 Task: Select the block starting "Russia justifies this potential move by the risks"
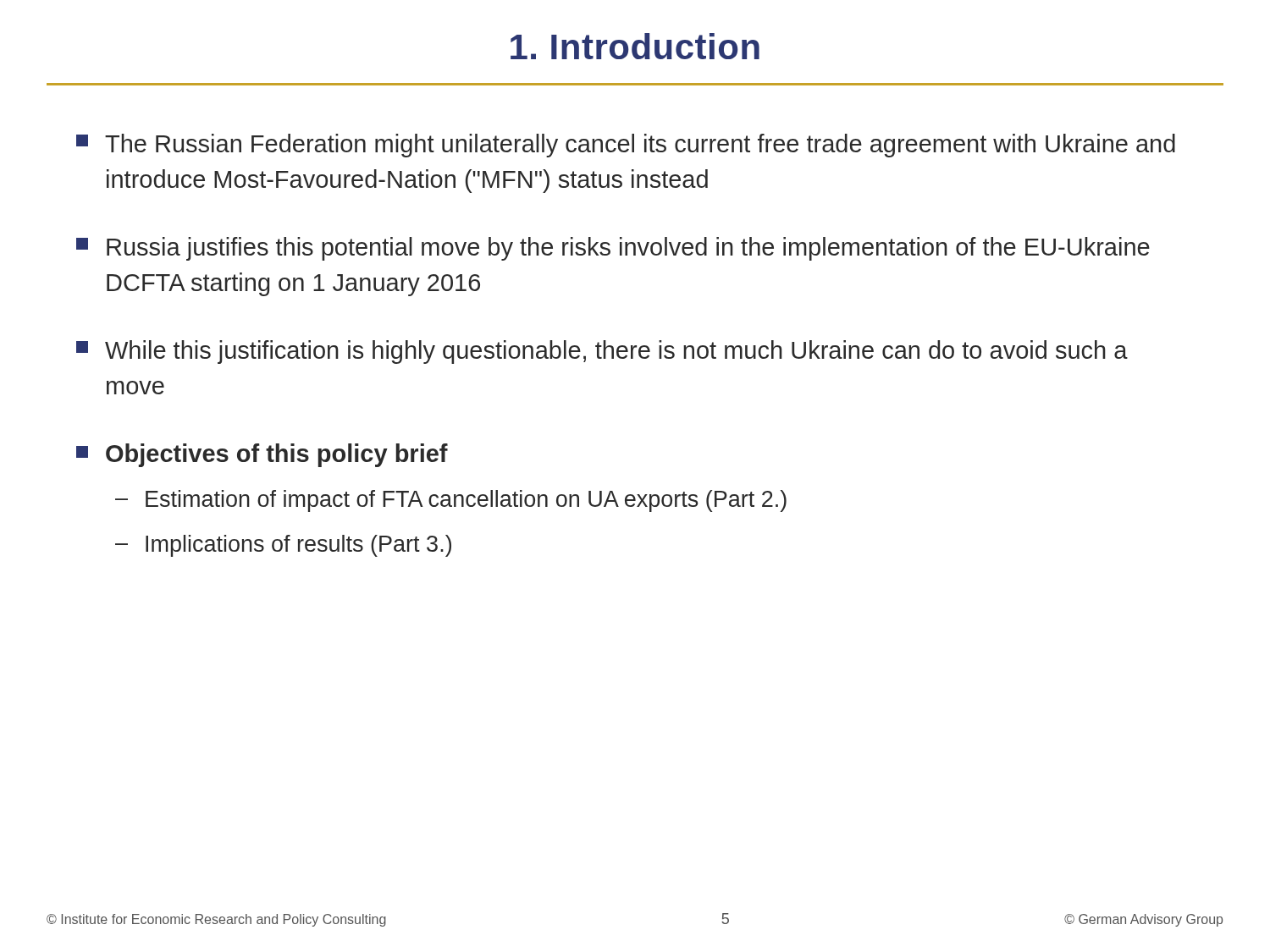click(635, 265)
